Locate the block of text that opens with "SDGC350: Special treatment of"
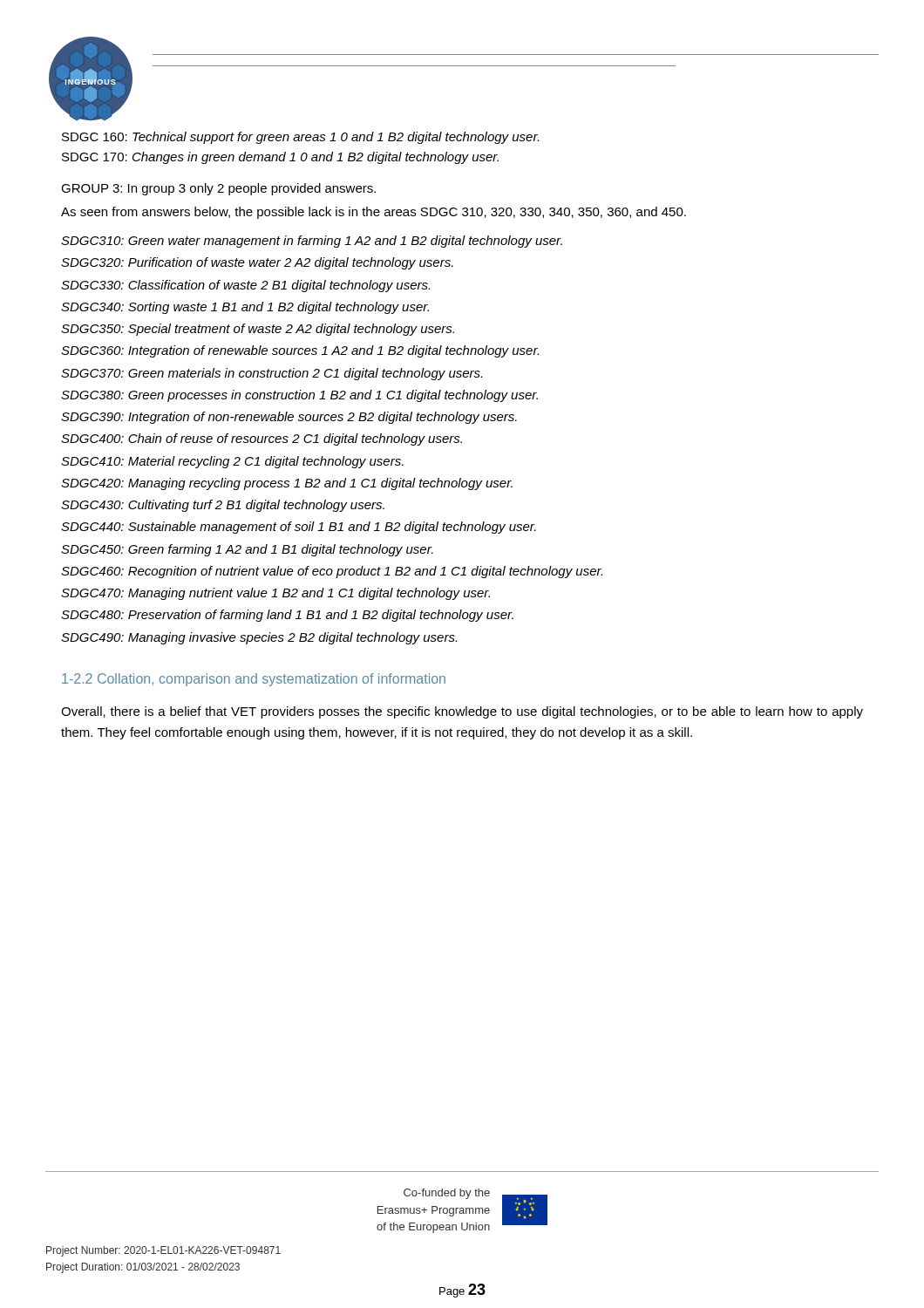The image size is (924, 1308). click(258, 328)
